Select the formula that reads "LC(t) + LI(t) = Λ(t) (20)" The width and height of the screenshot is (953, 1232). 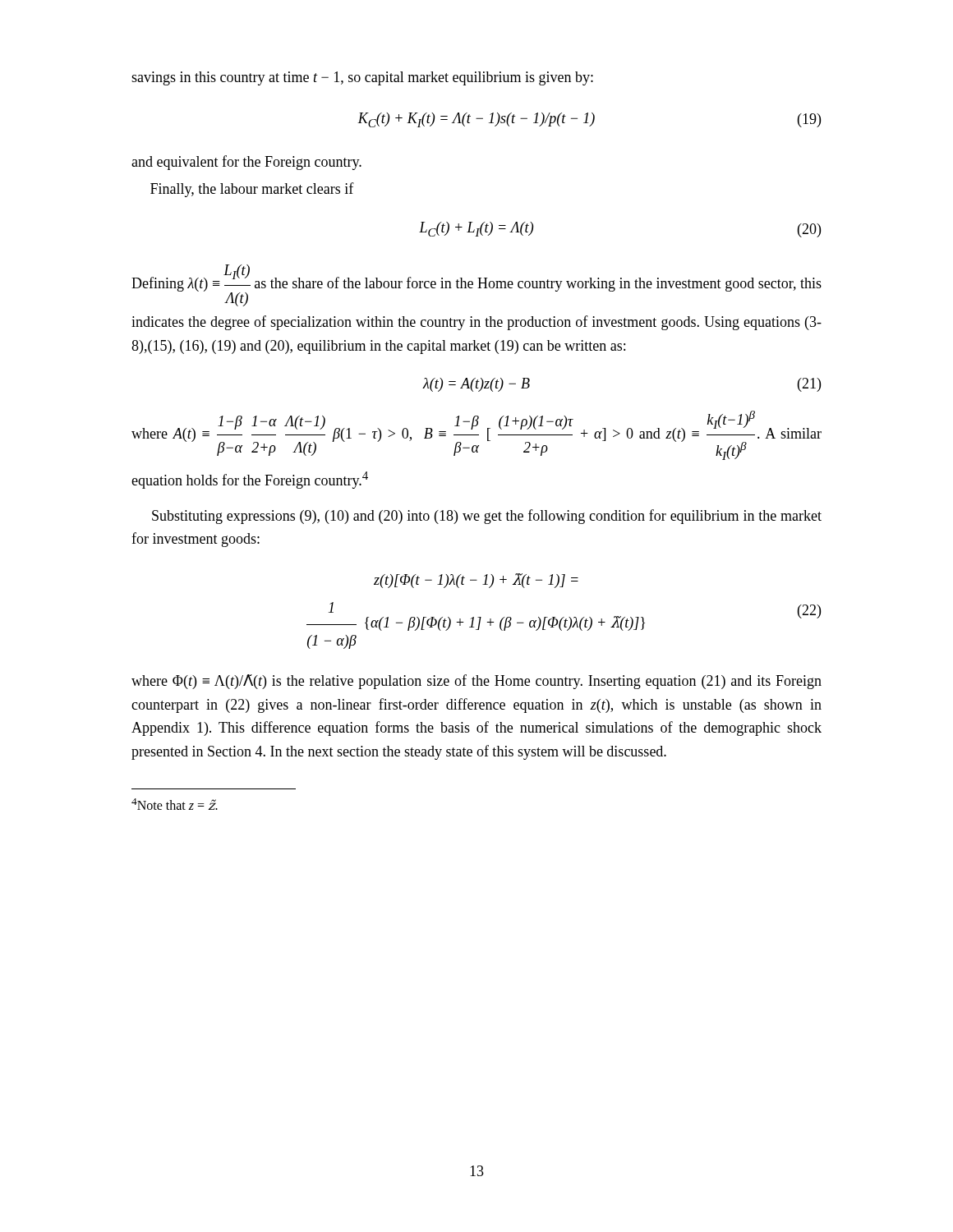click(x=480, y=230)
